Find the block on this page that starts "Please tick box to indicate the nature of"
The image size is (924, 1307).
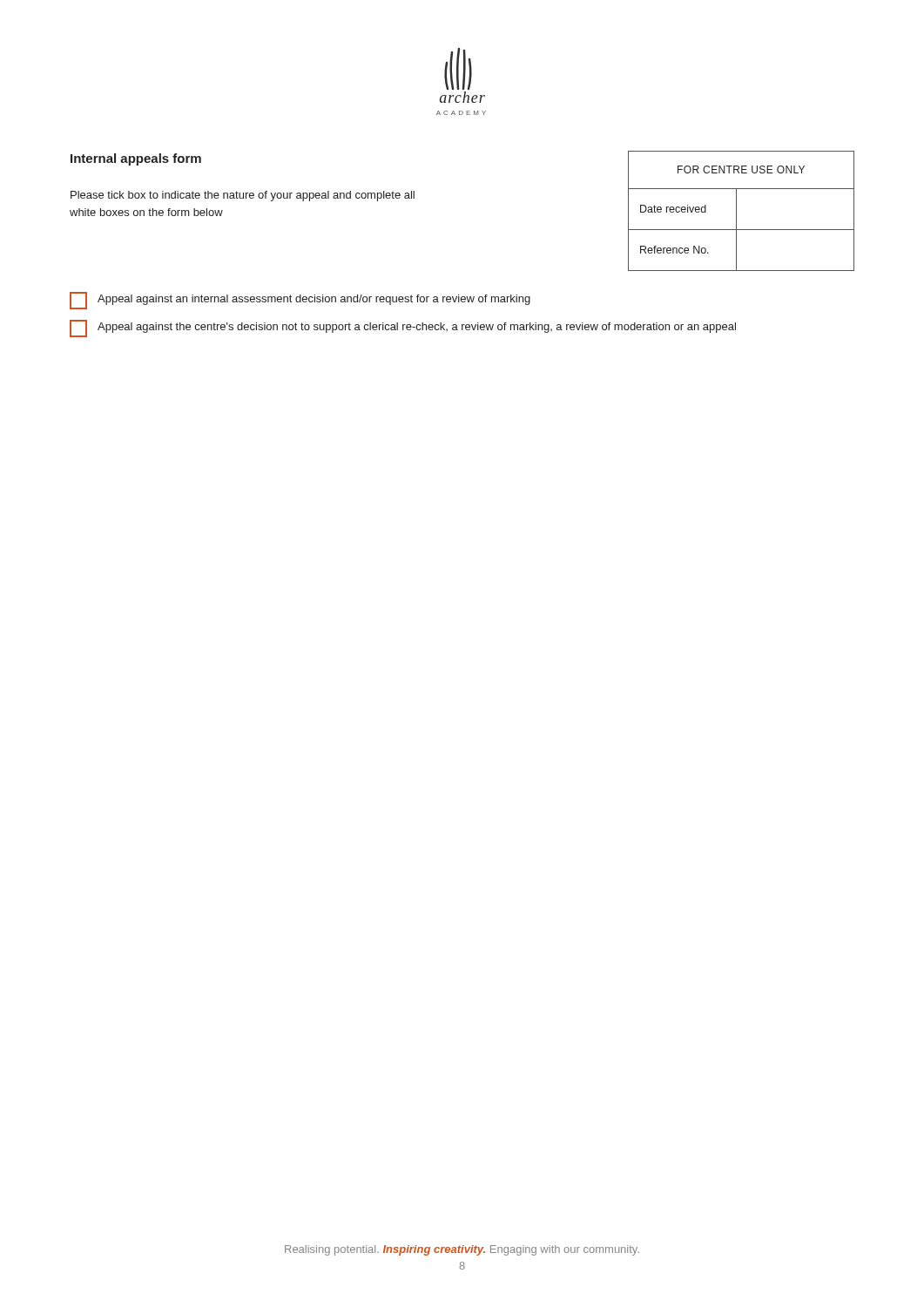(x=242, y=203)
